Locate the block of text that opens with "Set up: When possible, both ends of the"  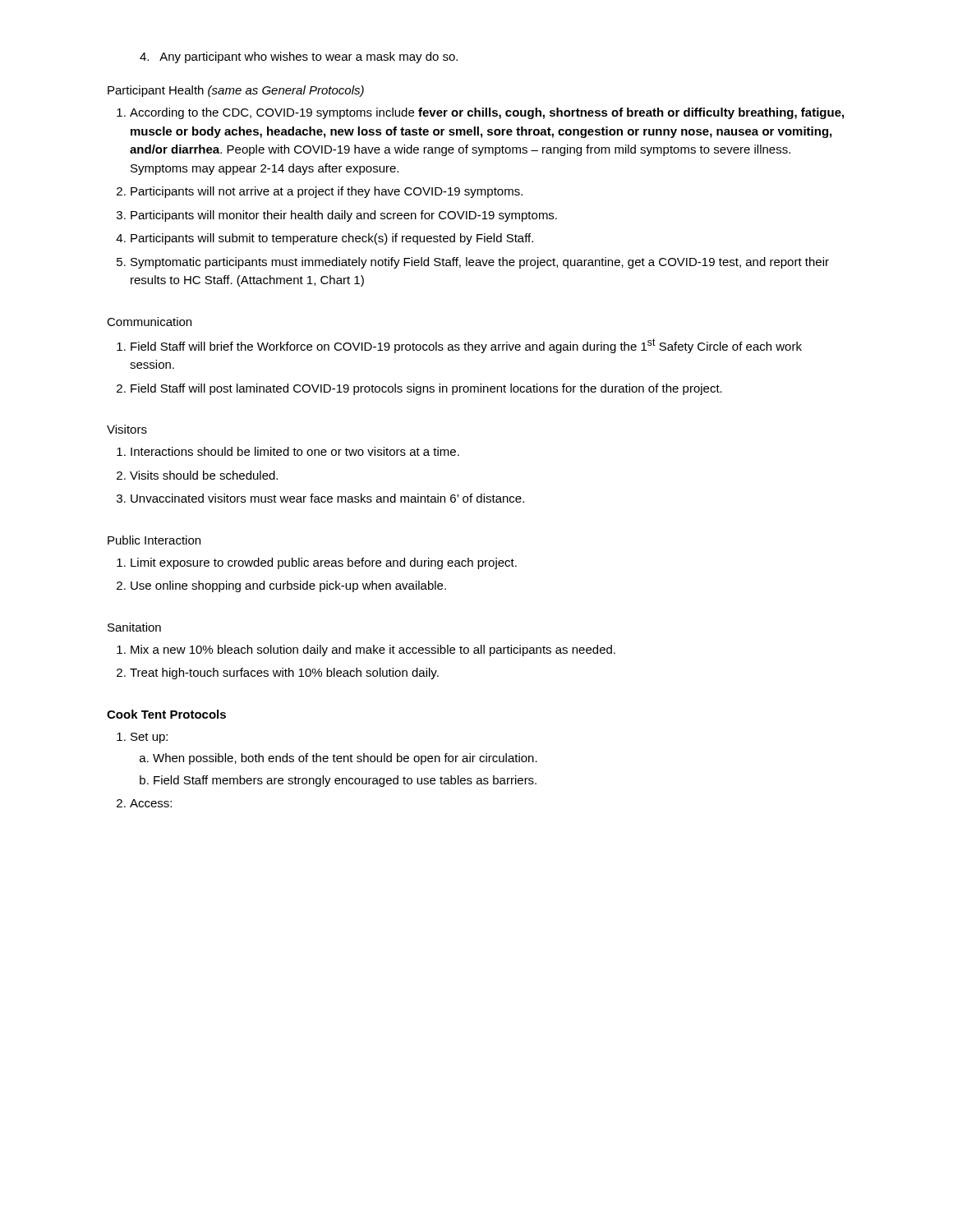pyautogui.click(x=488, y=758)
